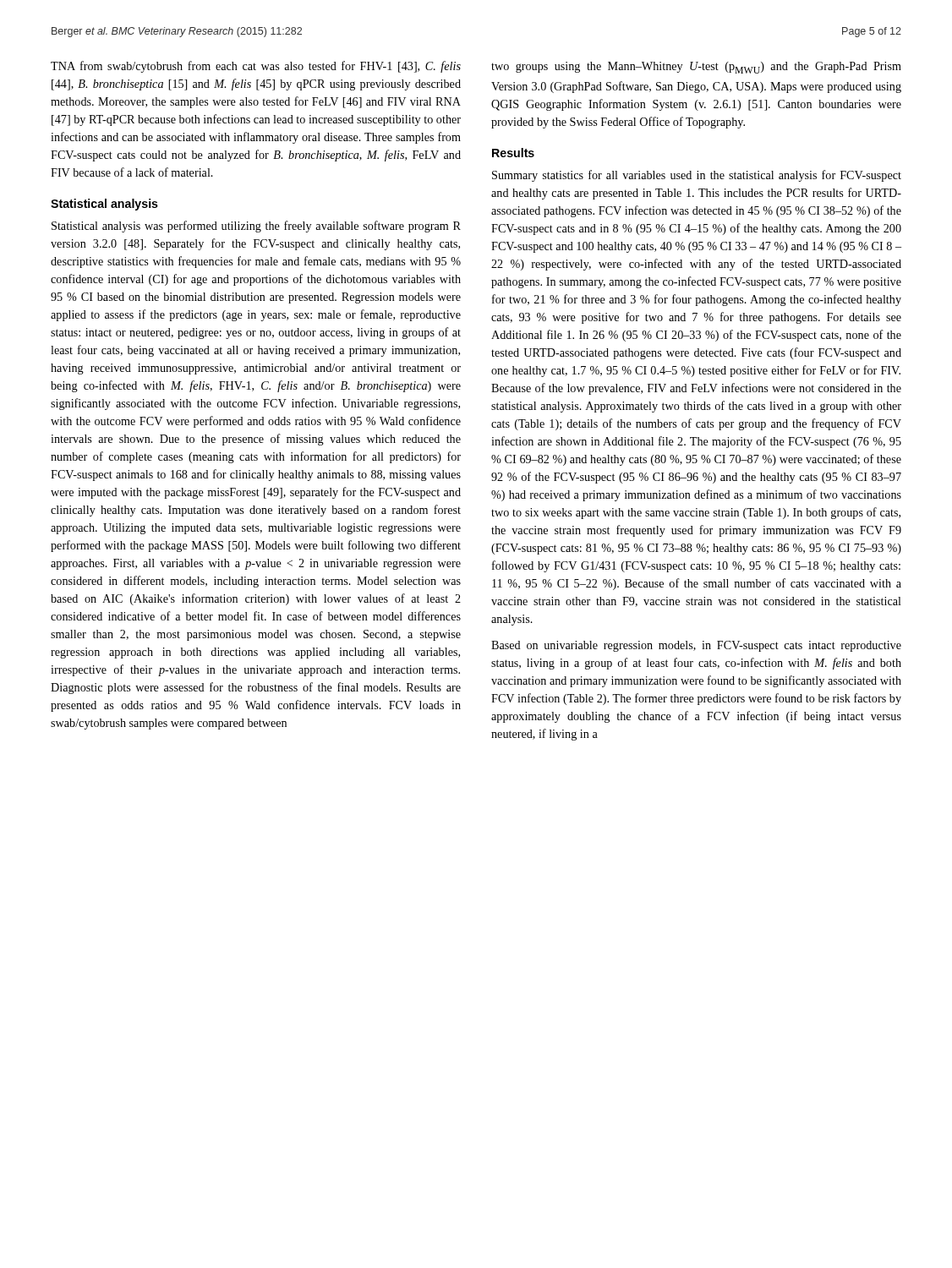Find the block on this page that starts "TNA from swab/cytobrush from each"
Image resolution: width=952 pixels, height=1268 pixels.
(256, 120)
